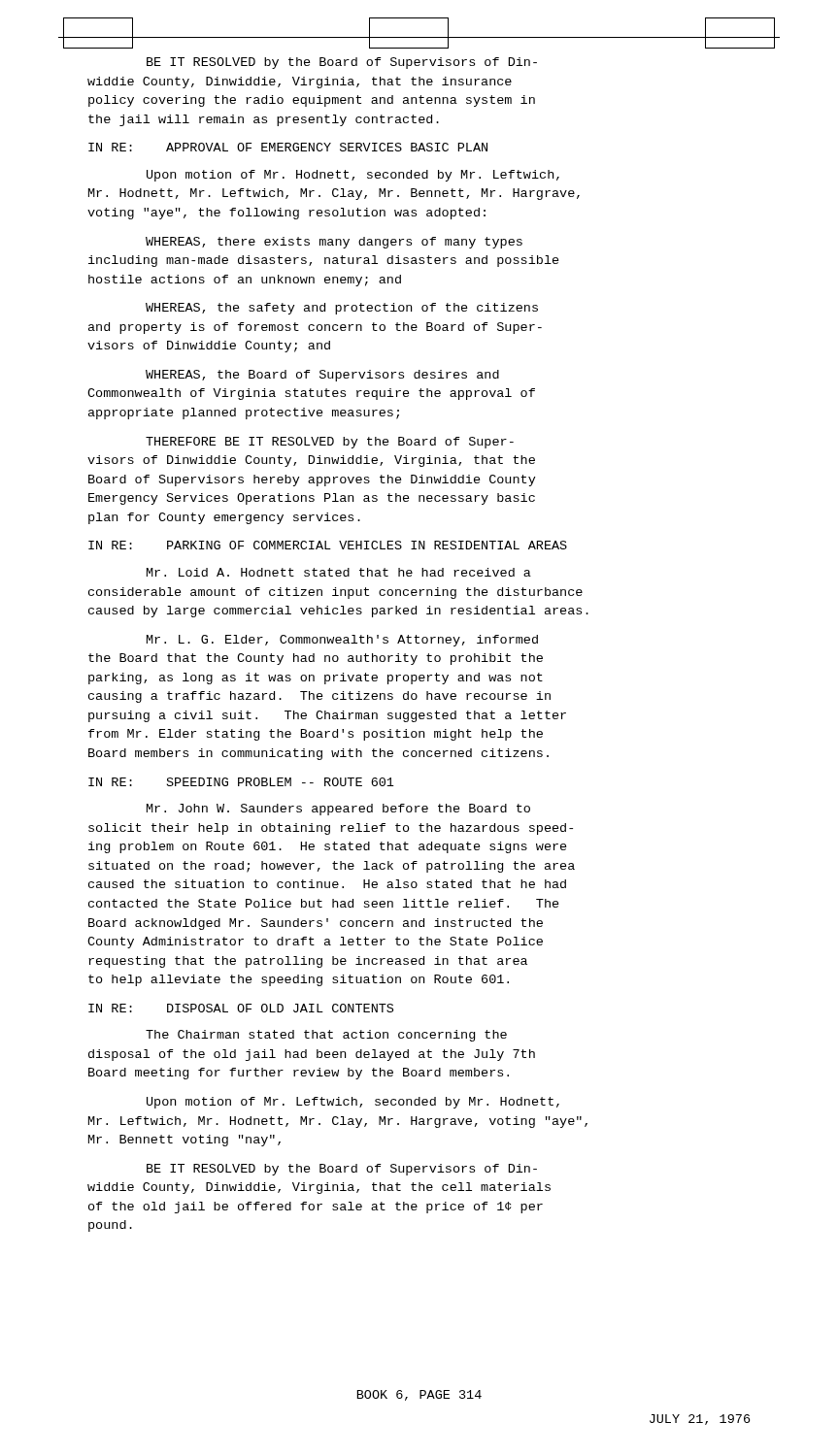Click on the section header containing "IN RE: SPEEDING PROBLEM"

(x=241, y=782)
